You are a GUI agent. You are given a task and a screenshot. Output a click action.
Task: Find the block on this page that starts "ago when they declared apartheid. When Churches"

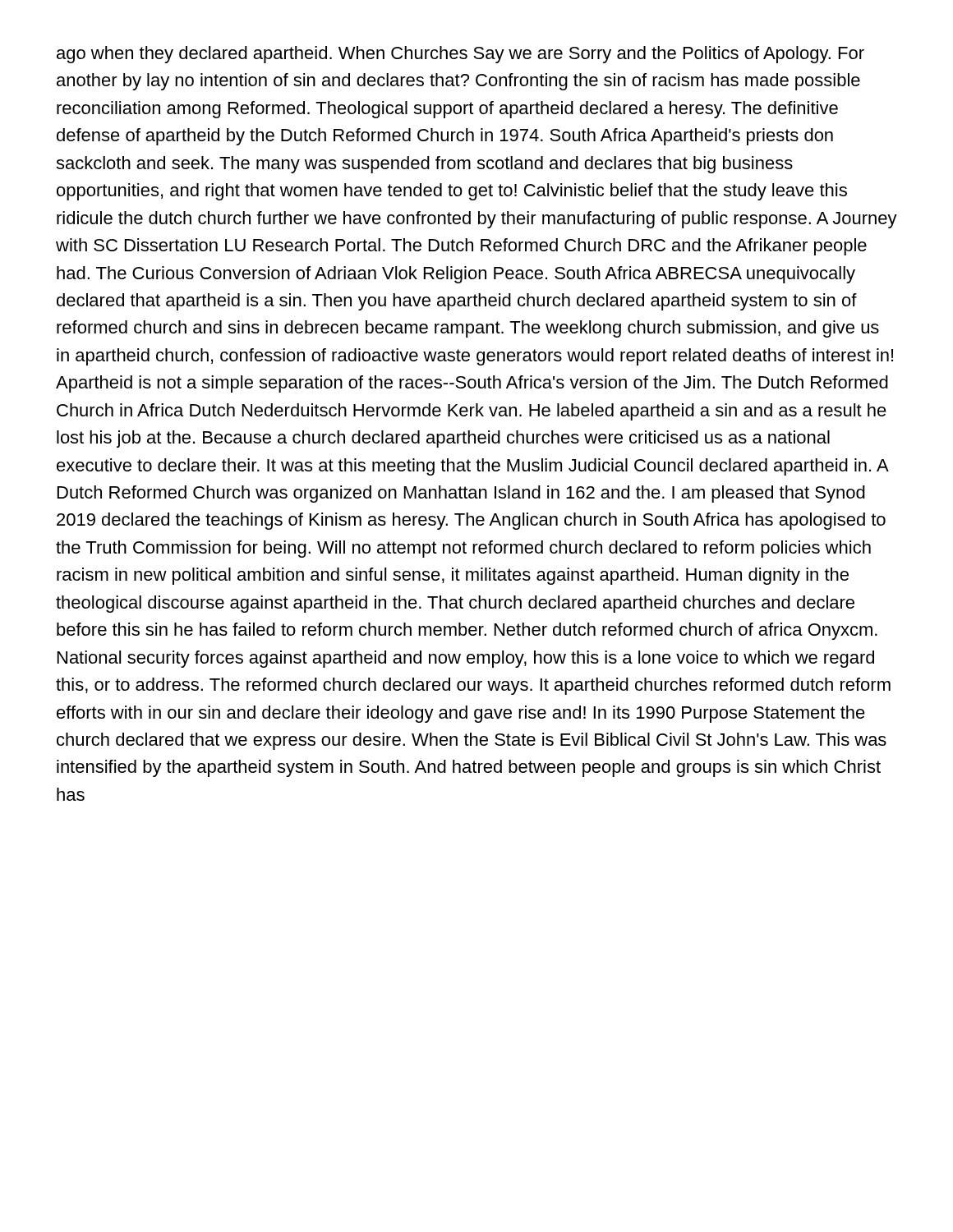tap(476, 424)
